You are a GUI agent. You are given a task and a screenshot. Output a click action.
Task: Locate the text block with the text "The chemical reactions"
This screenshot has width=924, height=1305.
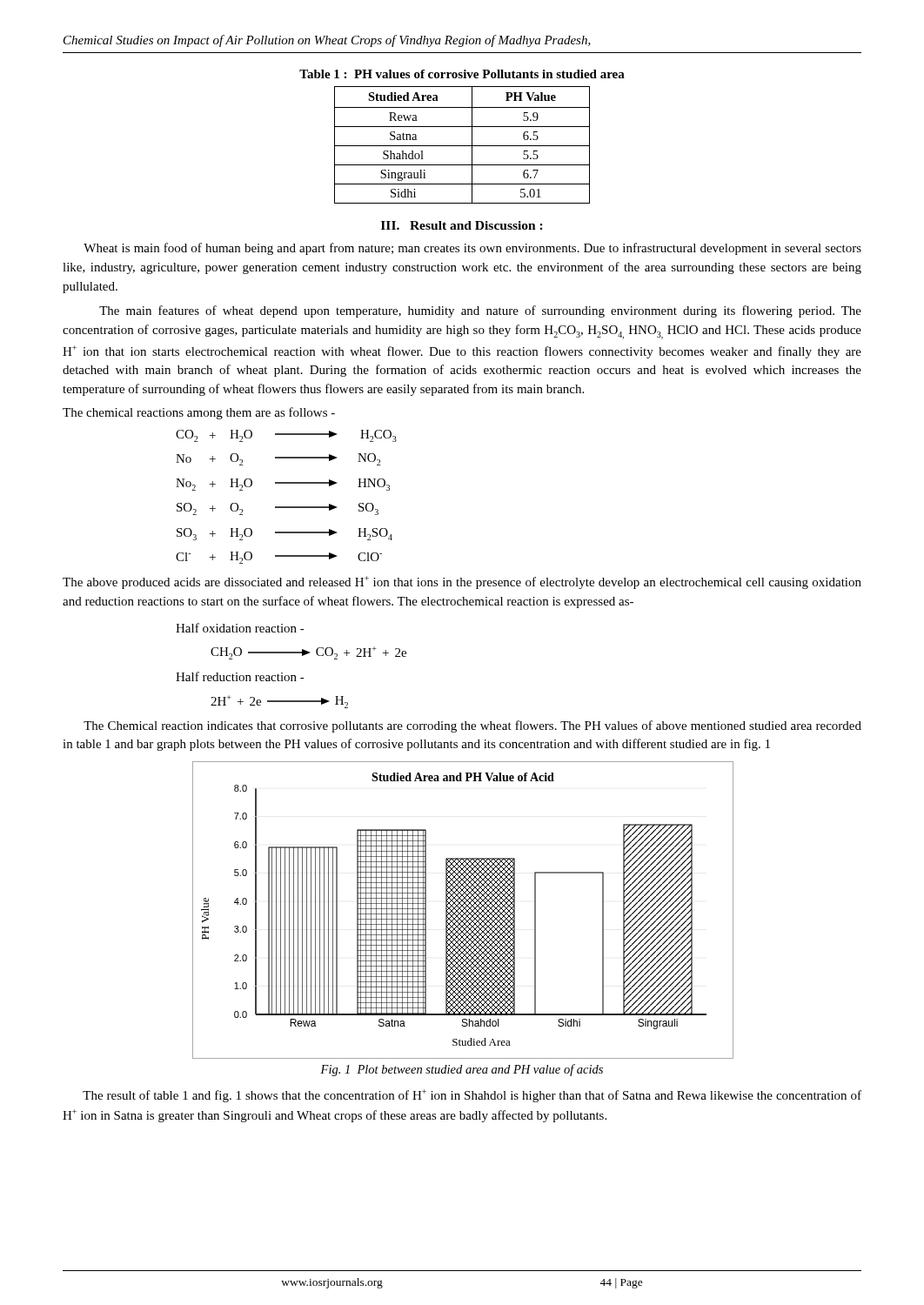coord(199,412)
